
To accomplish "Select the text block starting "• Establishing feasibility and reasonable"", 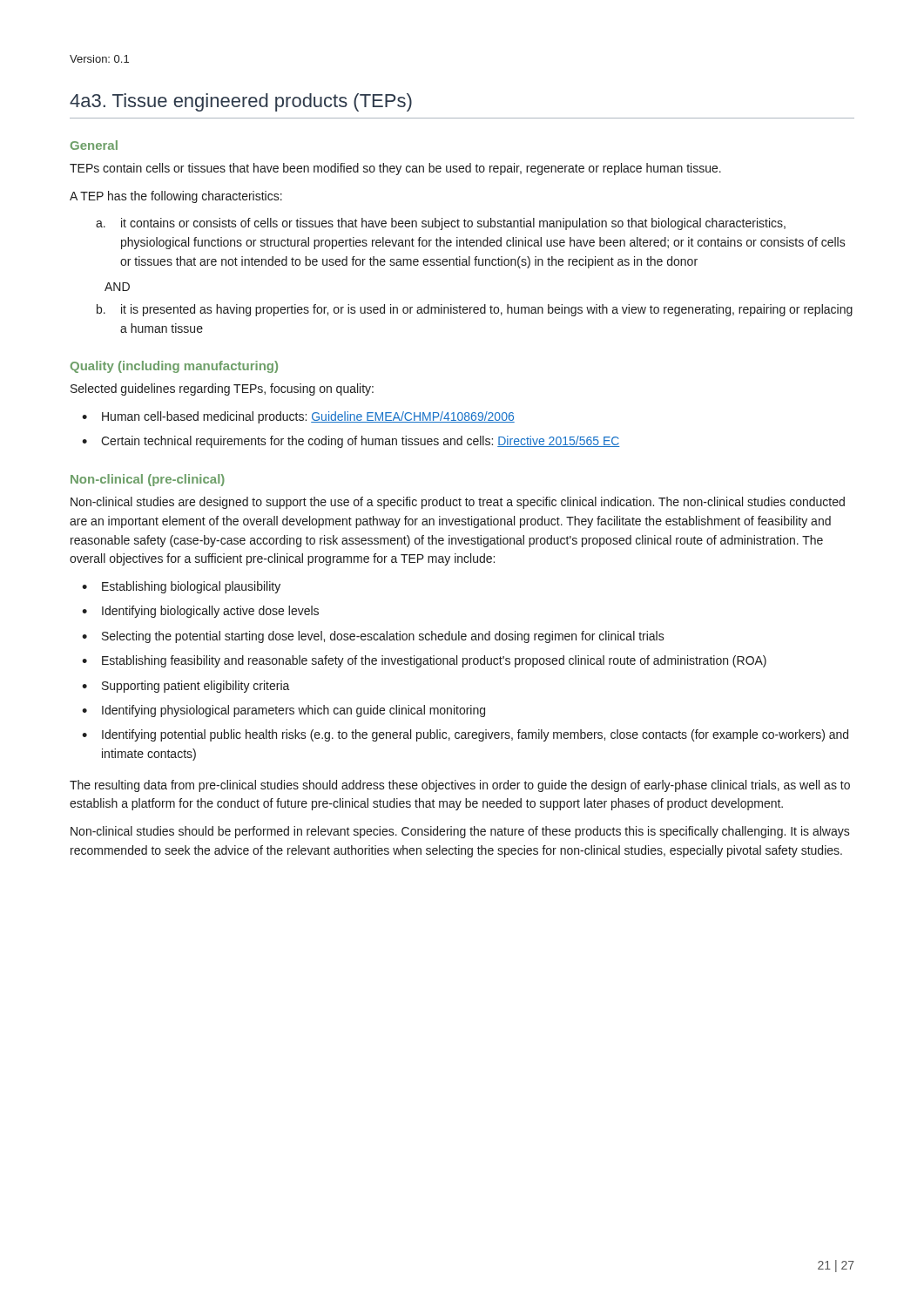I will point(424,662).
